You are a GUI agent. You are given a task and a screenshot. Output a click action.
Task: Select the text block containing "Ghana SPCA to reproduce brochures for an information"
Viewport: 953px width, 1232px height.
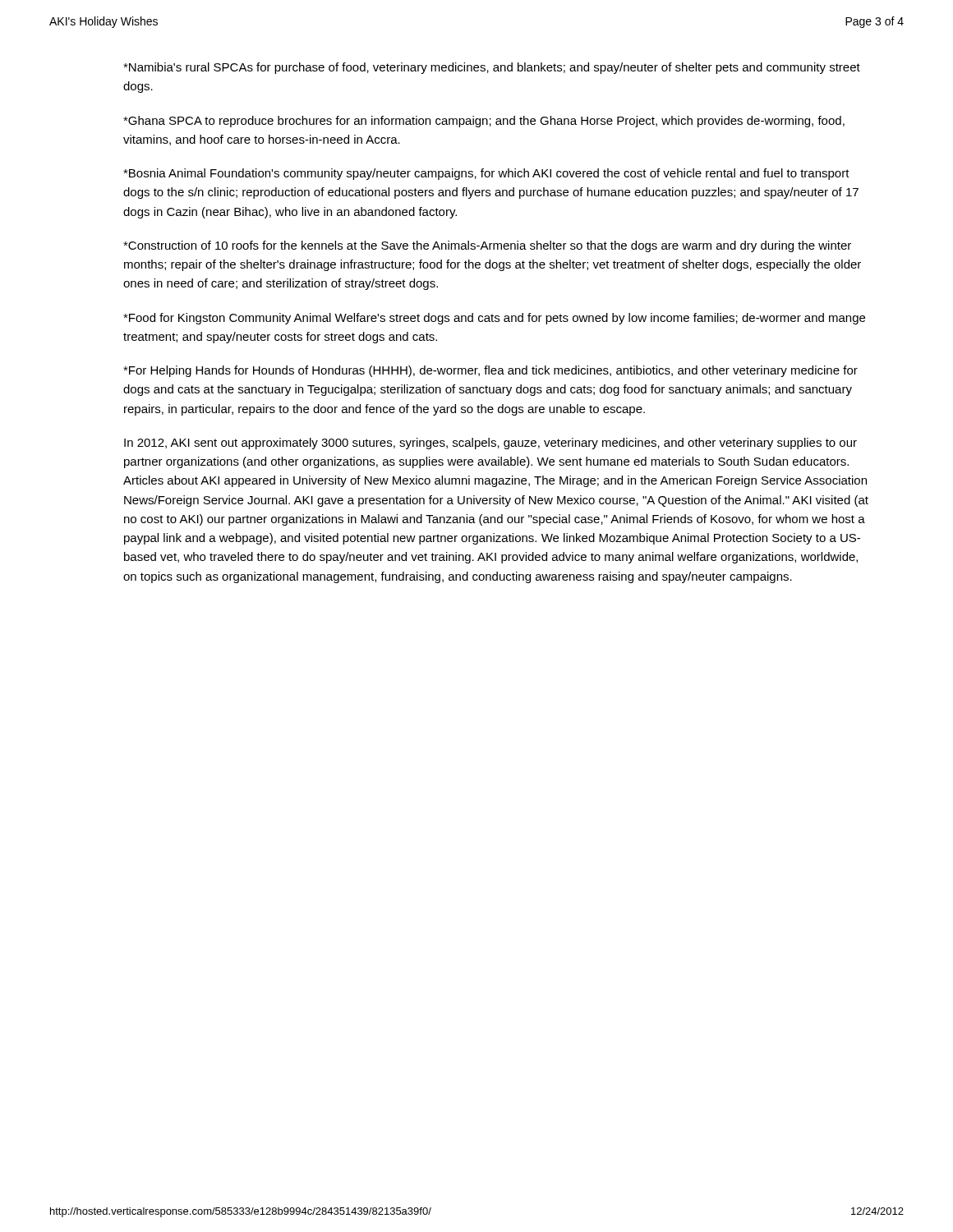coord(484,129)
